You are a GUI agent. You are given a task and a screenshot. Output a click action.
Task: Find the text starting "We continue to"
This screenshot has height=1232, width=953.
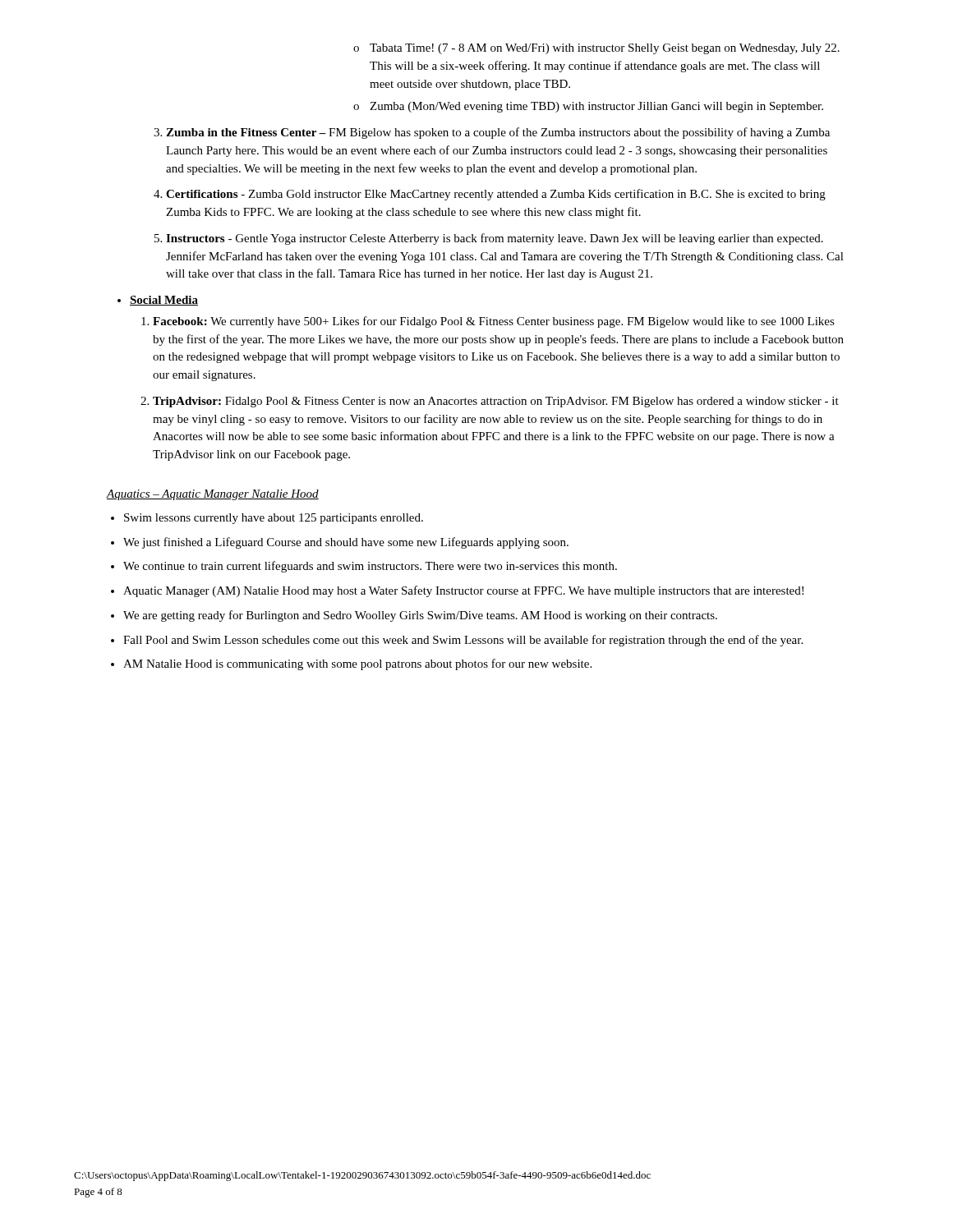pos(370,566)
